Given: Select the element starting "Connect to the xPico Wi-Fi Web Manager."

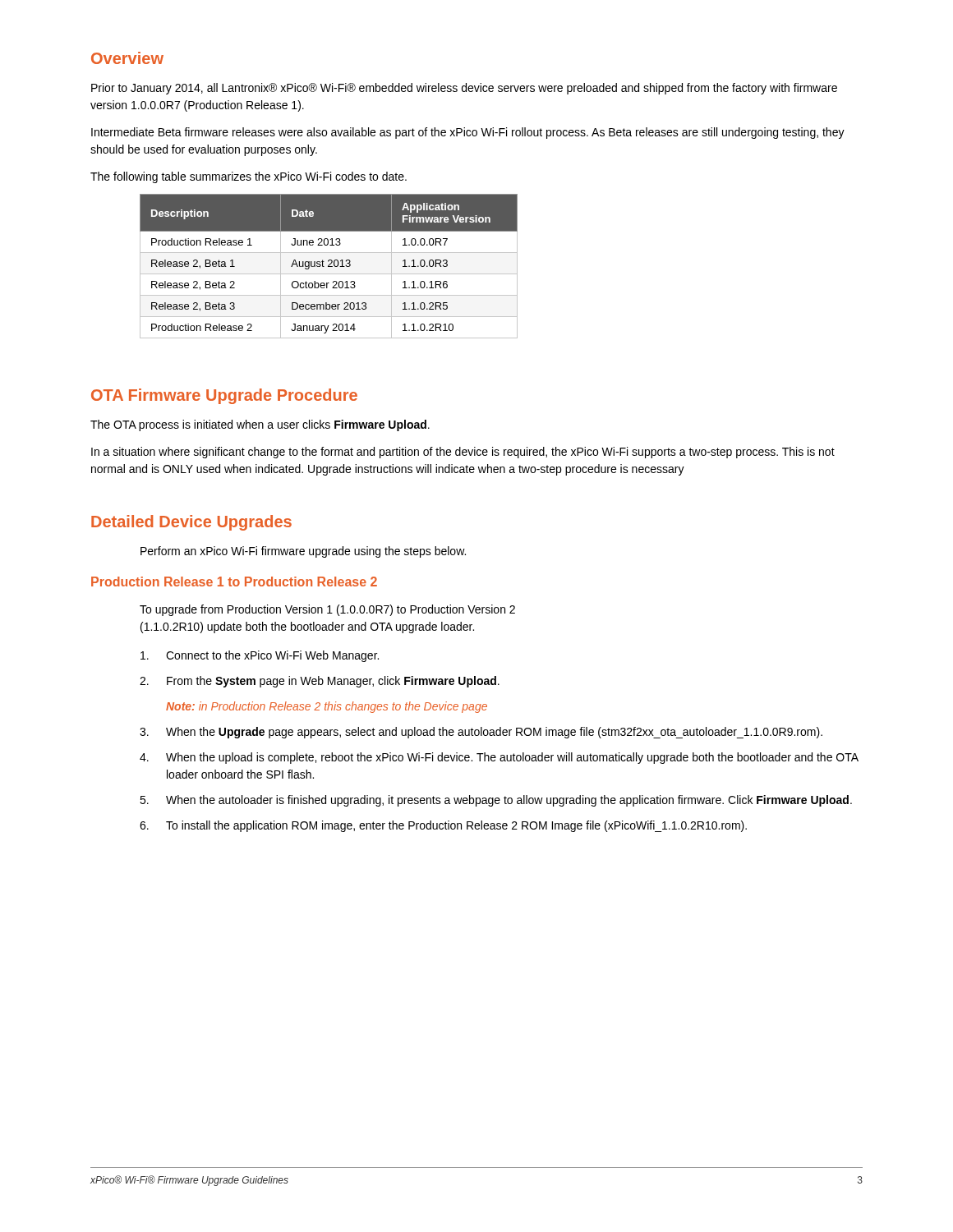Looking at the screenshot, I should [x=260, y=656].
